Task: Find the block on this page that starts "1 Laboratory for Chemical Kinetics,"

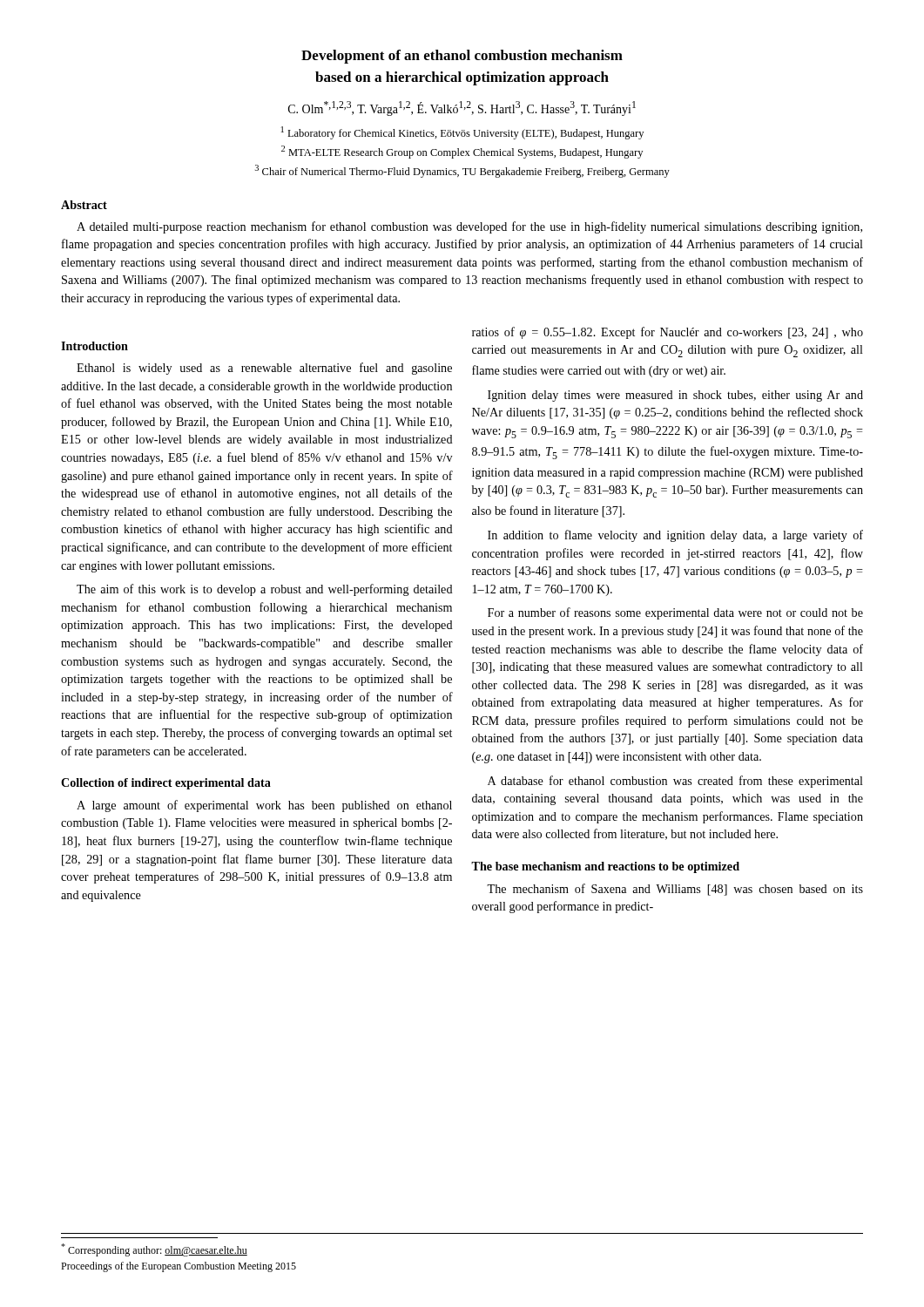Action: pyautogui.click(x=462, y=151)
